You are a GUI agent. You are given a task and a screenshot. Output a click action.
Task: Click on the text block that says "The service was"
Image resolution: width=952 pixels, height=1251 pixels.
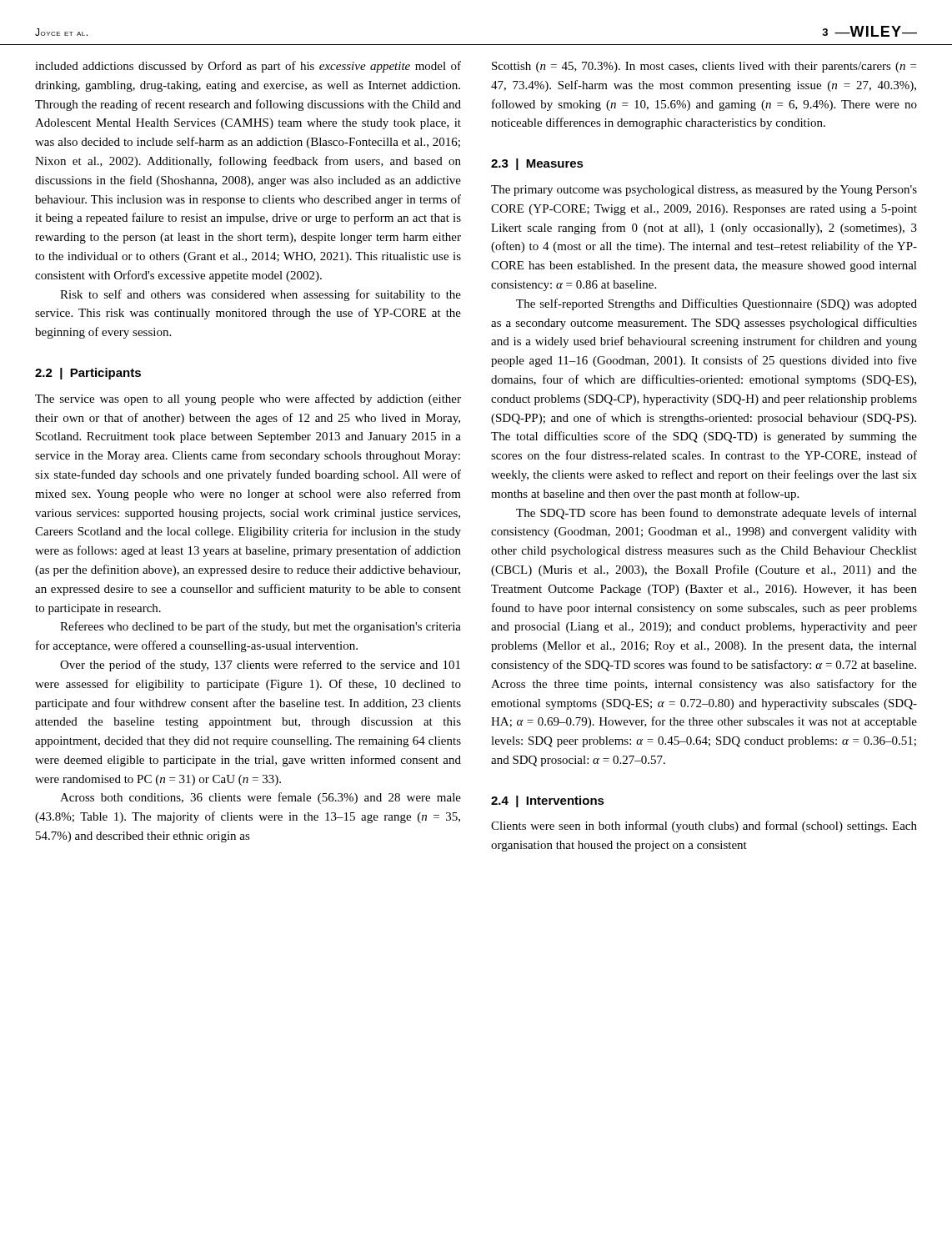click(x=248, y=503)
